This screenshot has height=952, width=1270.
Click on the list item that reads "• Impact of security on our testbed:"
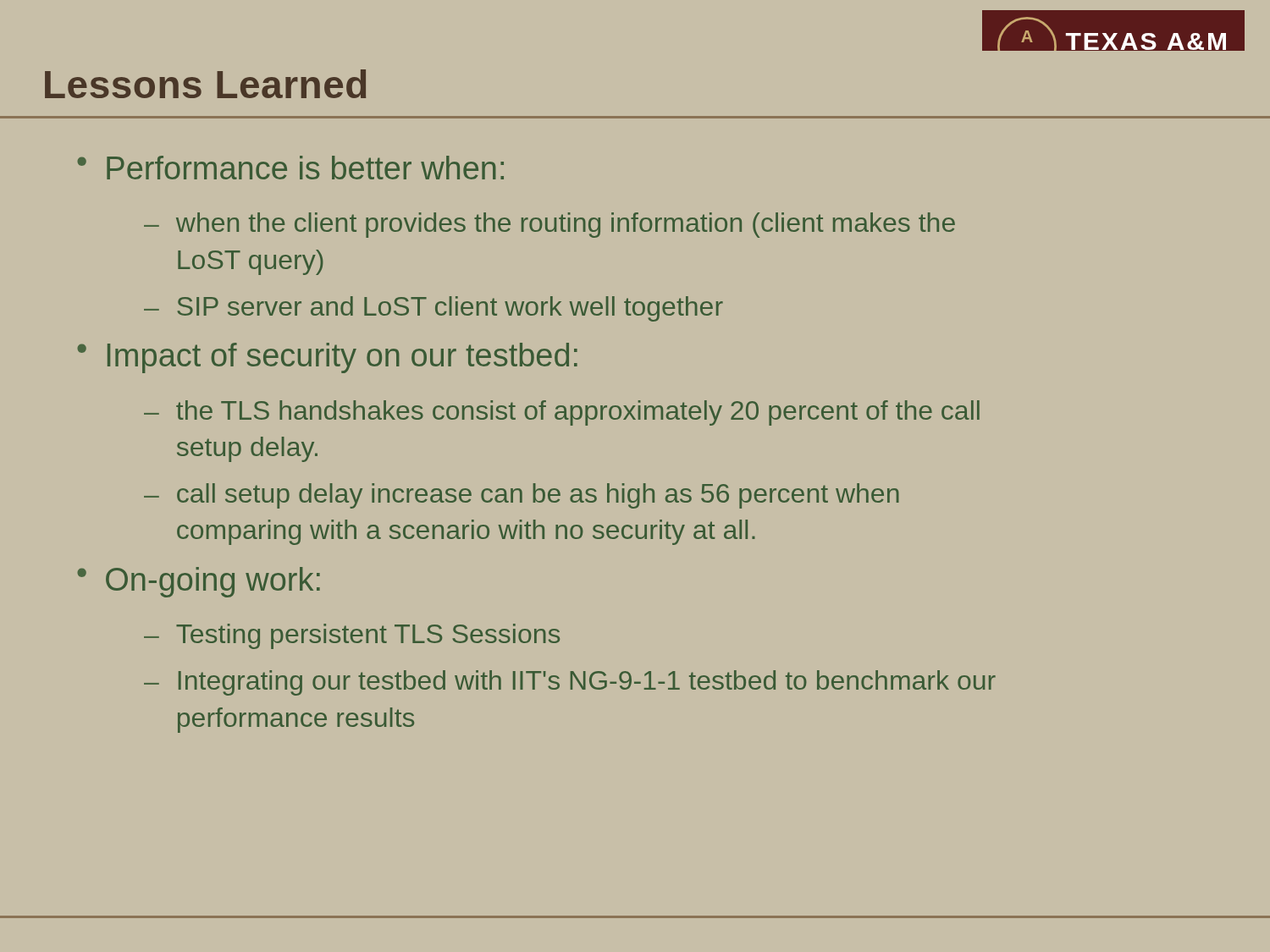click(328, 356)
